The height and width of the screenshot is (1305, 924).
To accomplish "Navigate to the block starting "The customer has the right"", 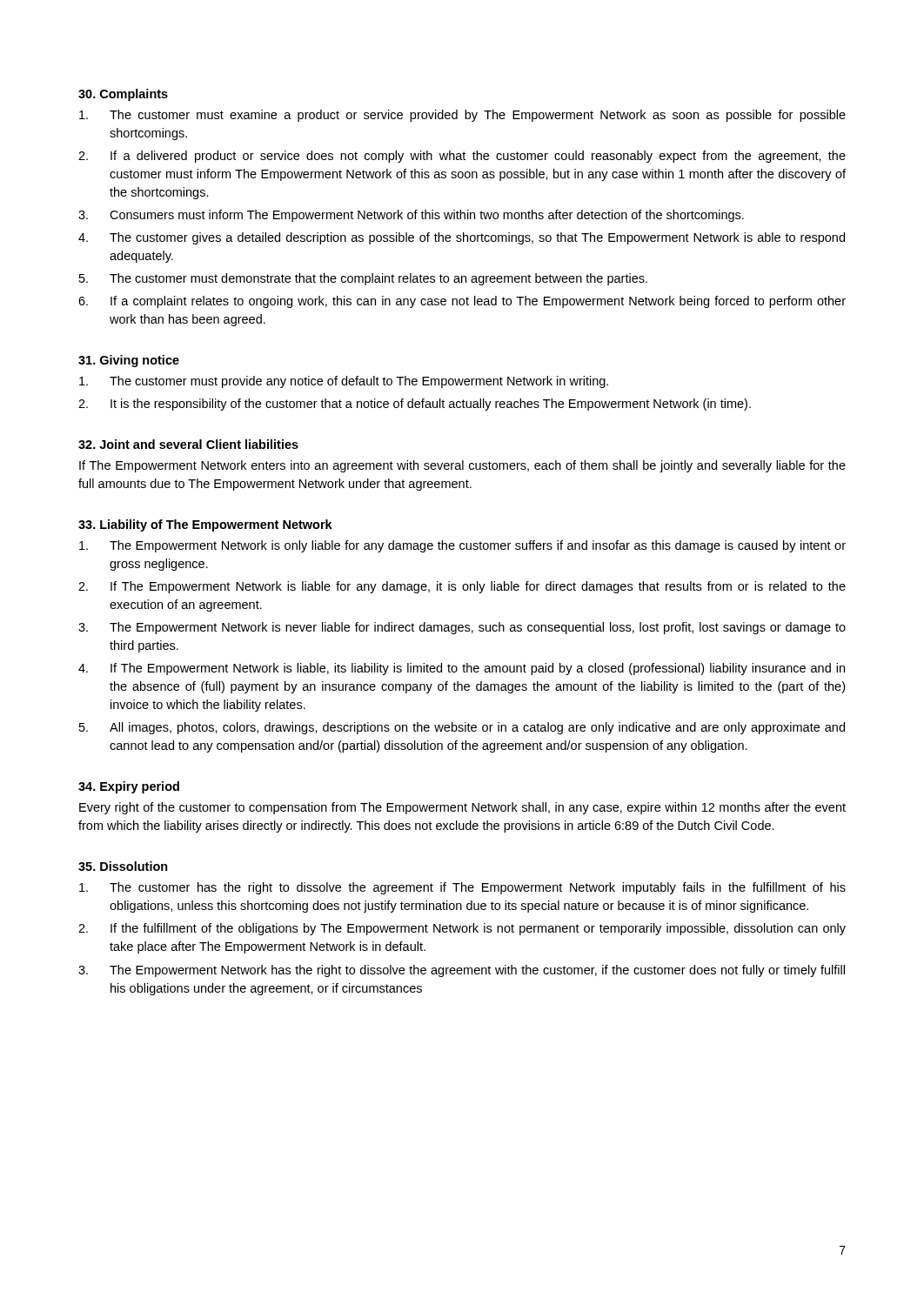I will click(462, 897).
